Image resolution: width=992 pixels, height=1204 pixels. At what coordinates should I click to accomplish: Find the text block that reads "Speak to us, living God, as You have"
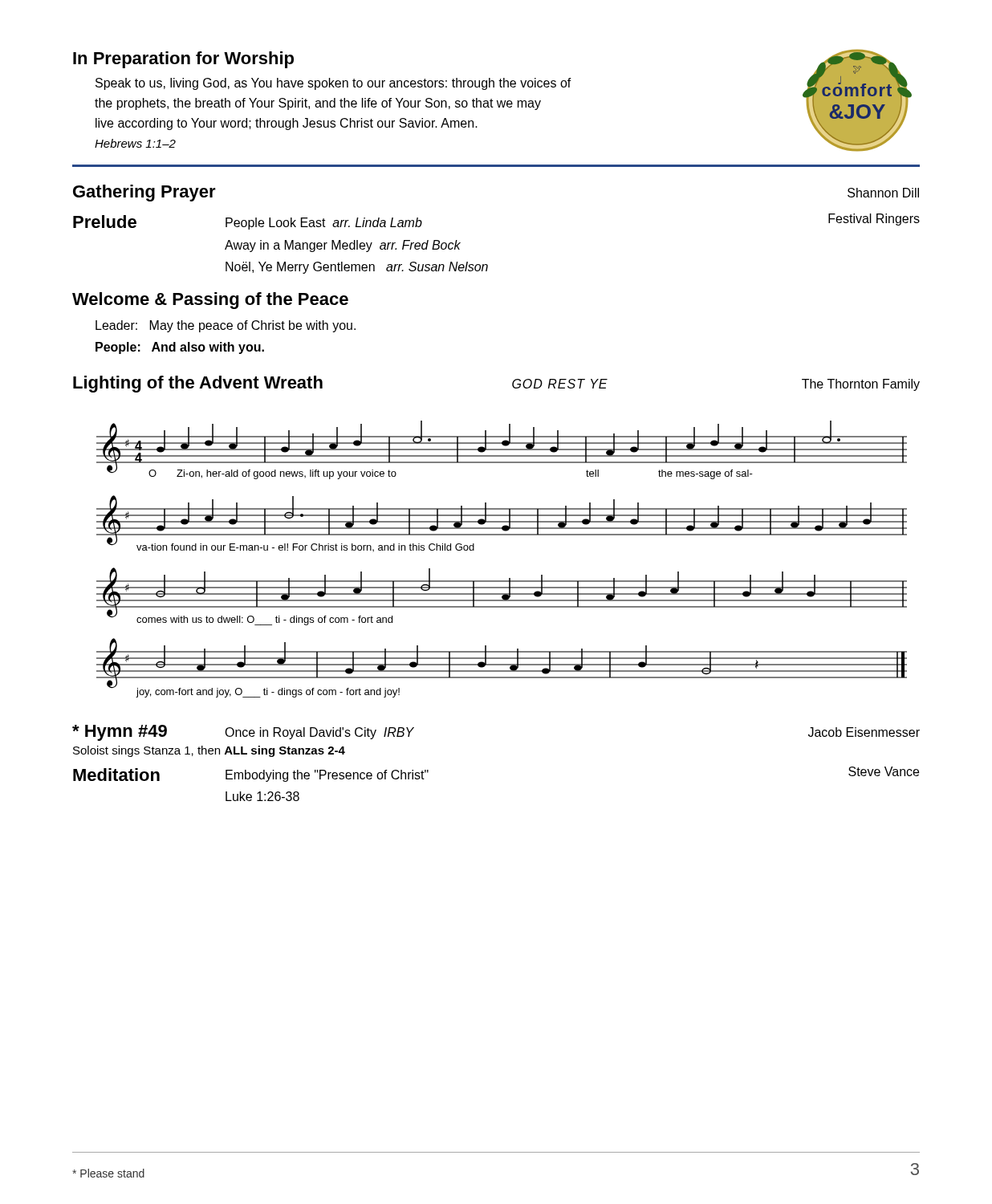point(333,103)
